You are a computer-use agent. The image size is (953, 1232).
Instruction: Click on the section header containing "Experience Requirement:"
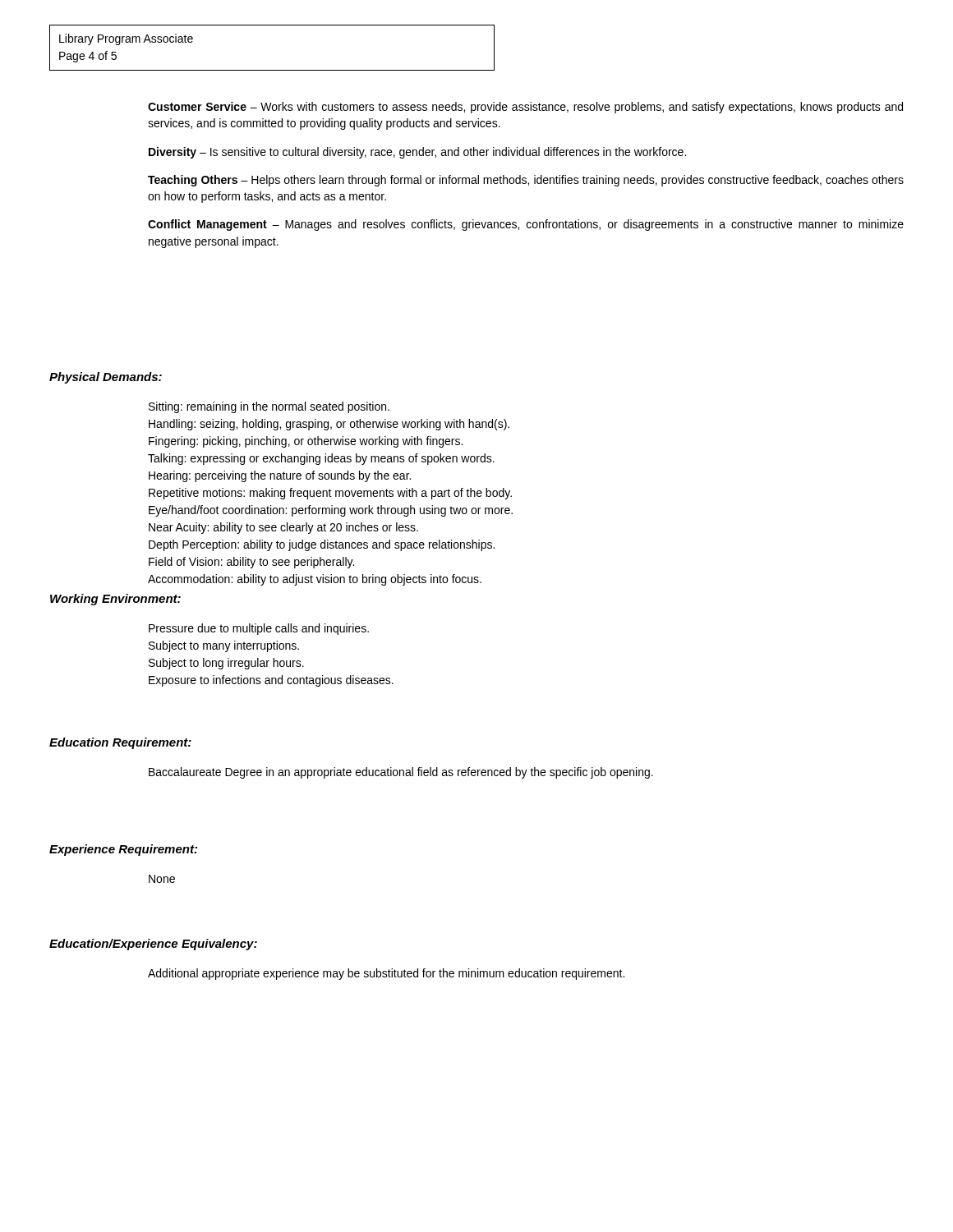pyautogui.click(x=123, y=850)
